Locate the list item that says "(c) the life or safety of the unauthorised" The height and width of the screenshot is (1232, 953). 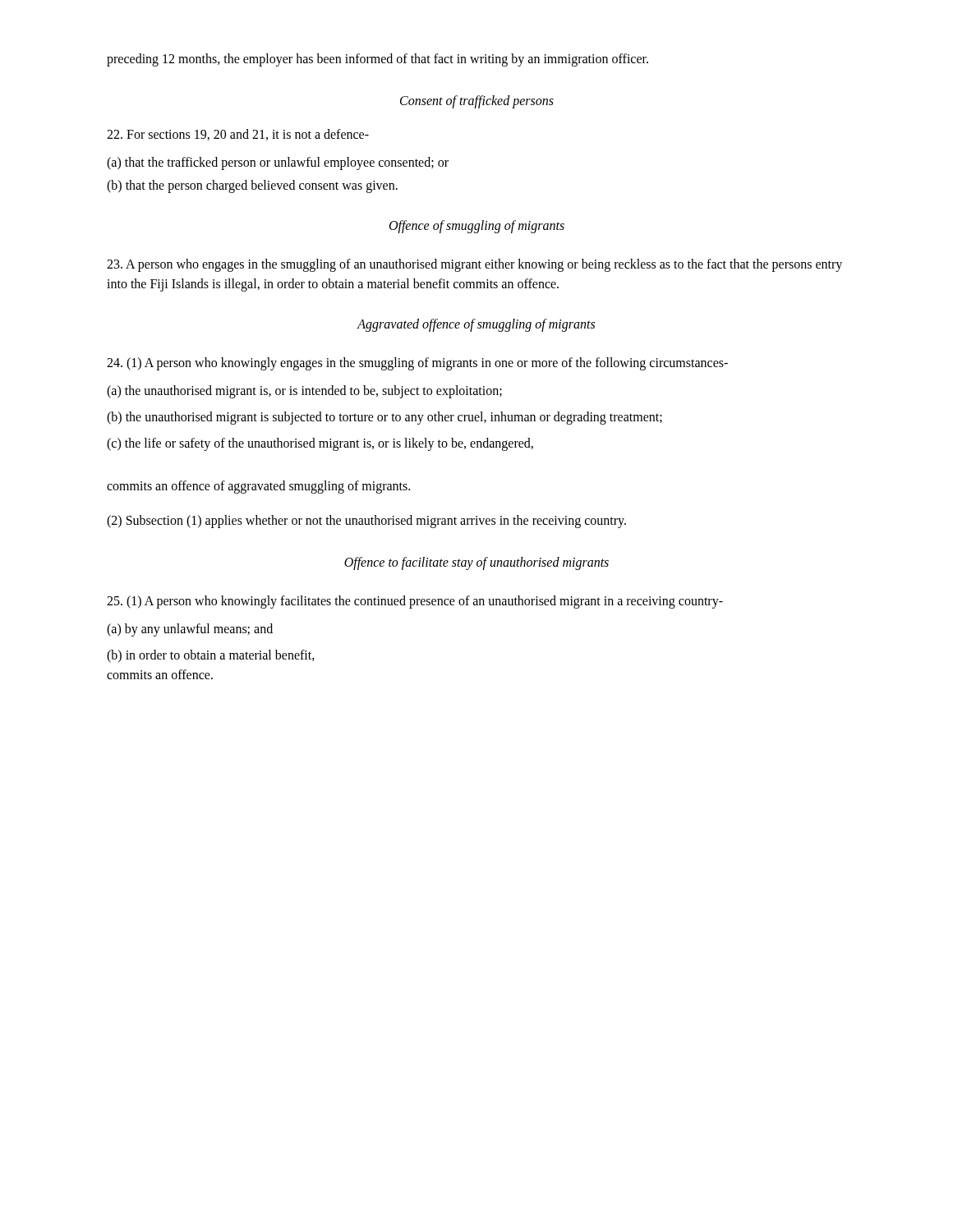pos(320,443)
